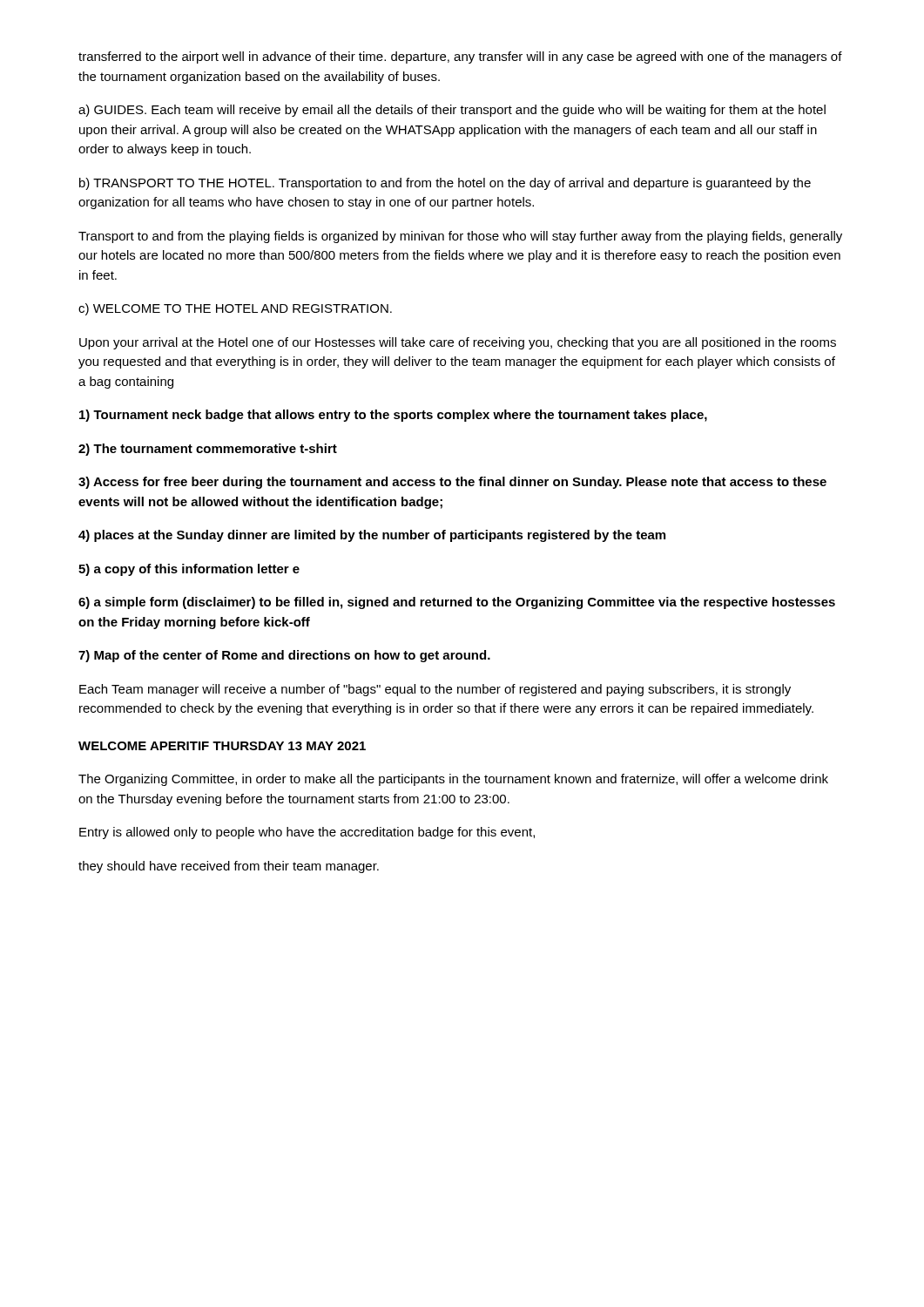Navigate to the region starting "2) The tournament commemorative"
The height and width of the screenshot is (1307, 924).
[208, 448]
